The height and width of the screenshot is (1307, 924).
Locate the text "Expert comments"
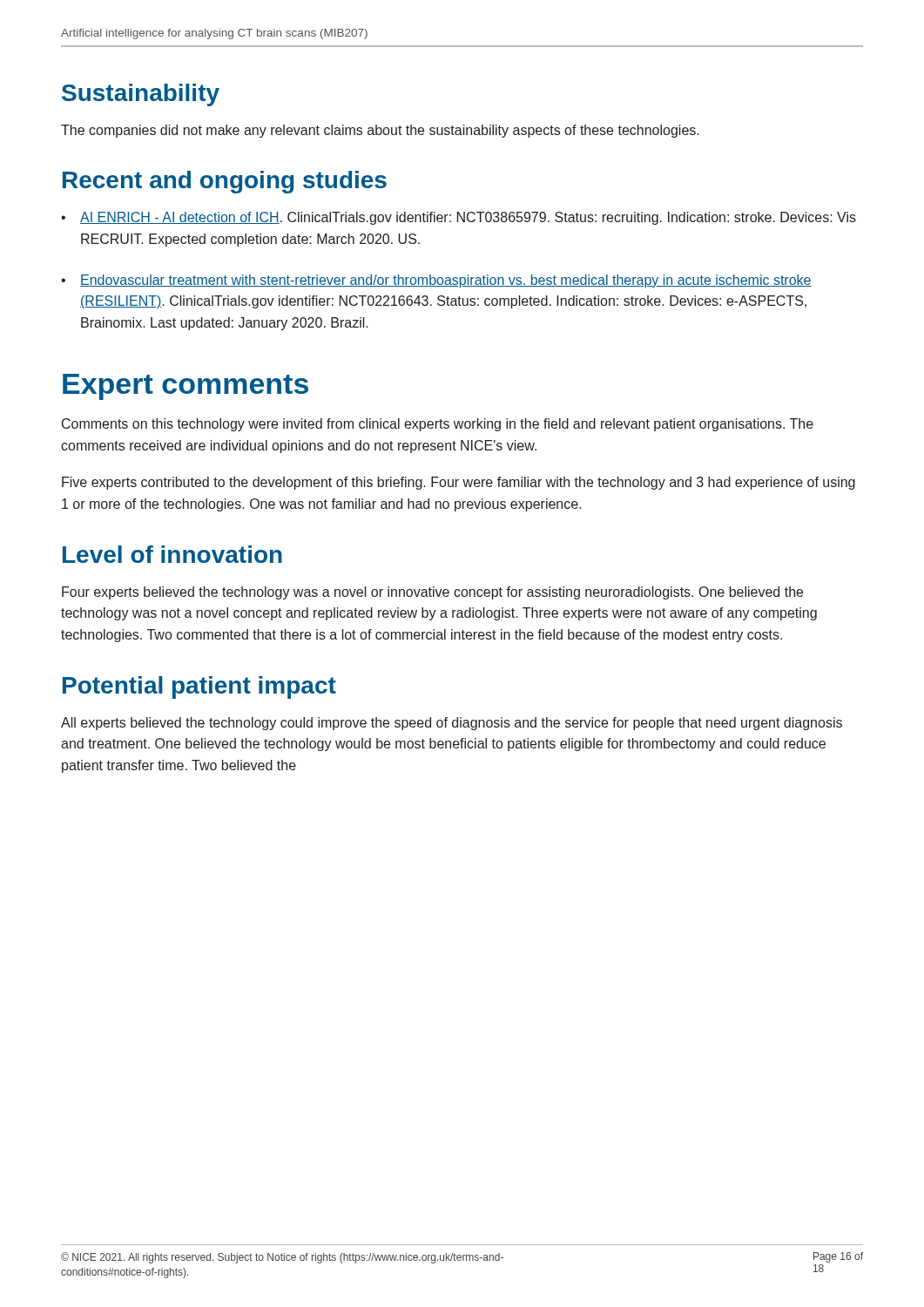185,387
